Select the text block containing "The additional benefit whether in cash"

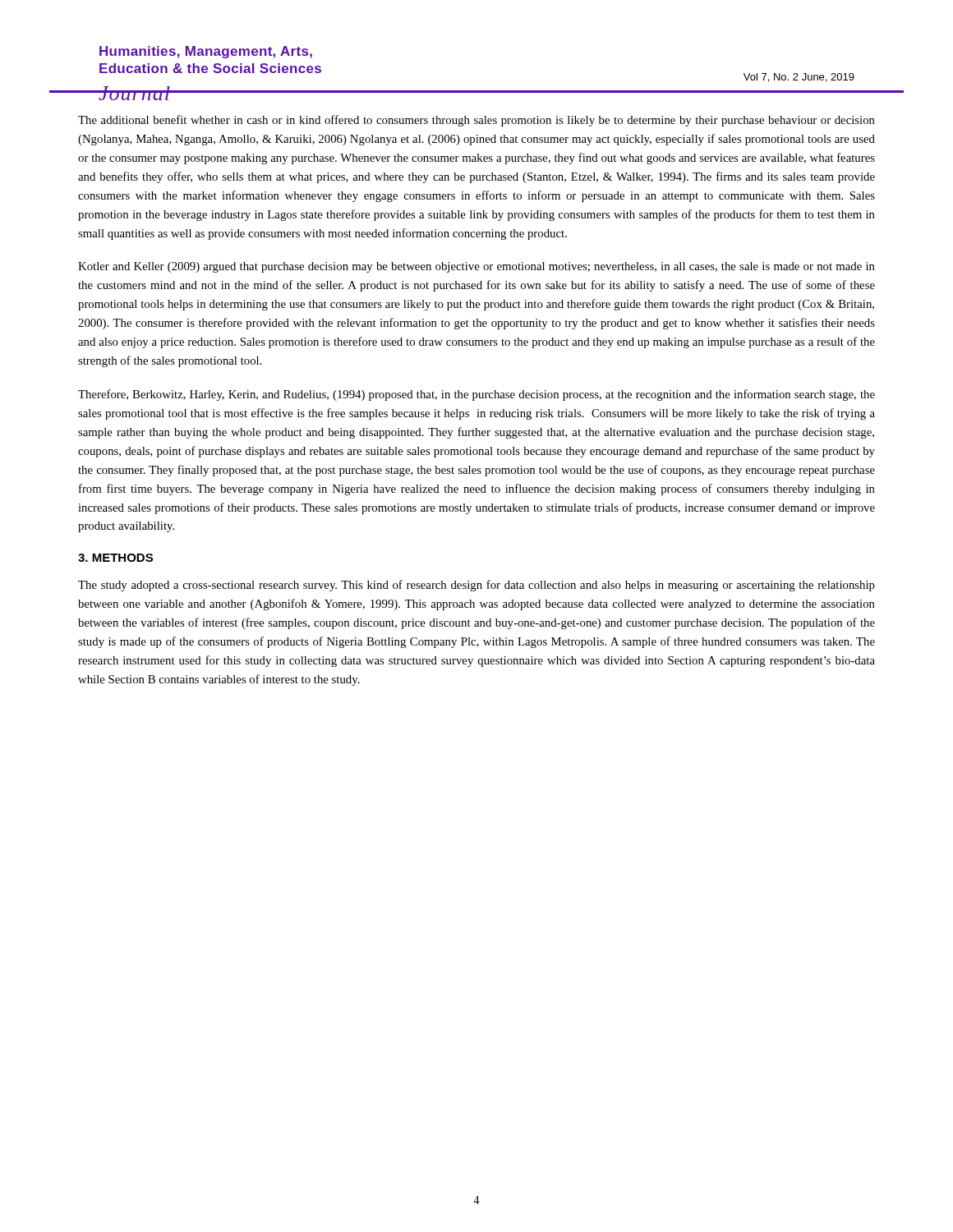476,176
